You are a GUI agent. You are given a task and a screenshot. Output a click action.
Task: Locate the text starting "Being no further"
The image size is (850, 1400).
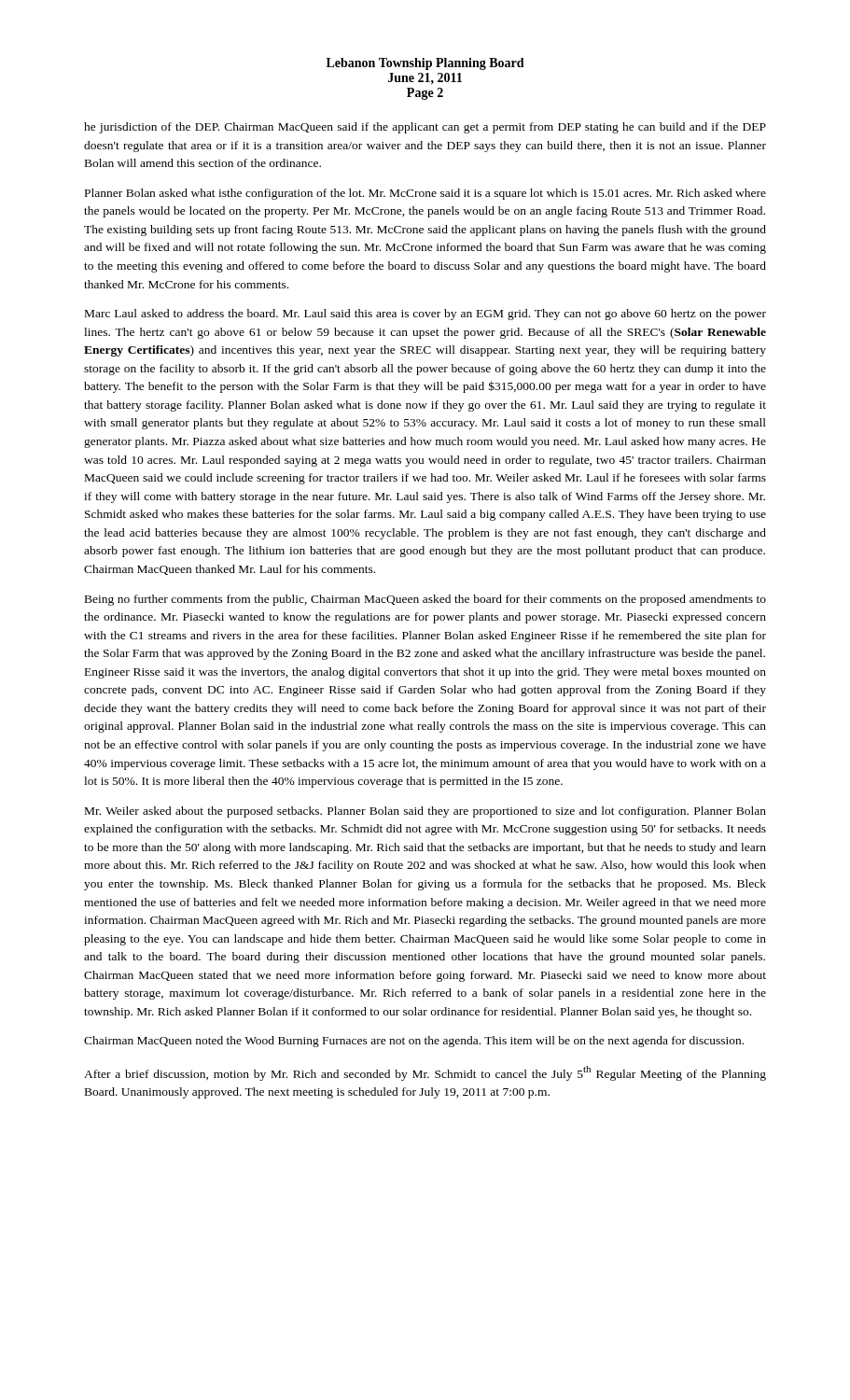pos(425,690)
